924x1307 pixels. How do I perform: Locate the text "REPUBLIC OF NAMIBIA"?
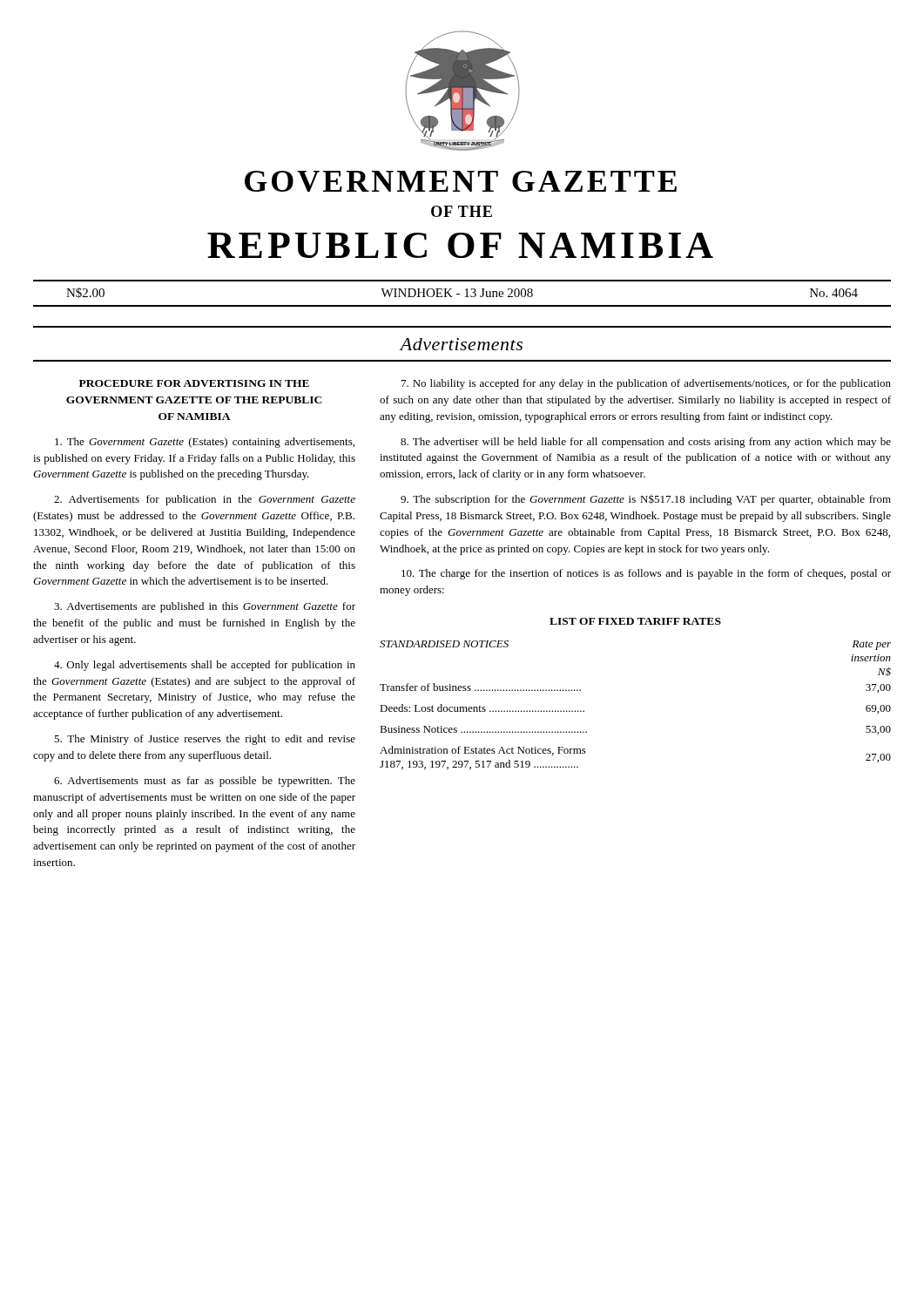462,245
